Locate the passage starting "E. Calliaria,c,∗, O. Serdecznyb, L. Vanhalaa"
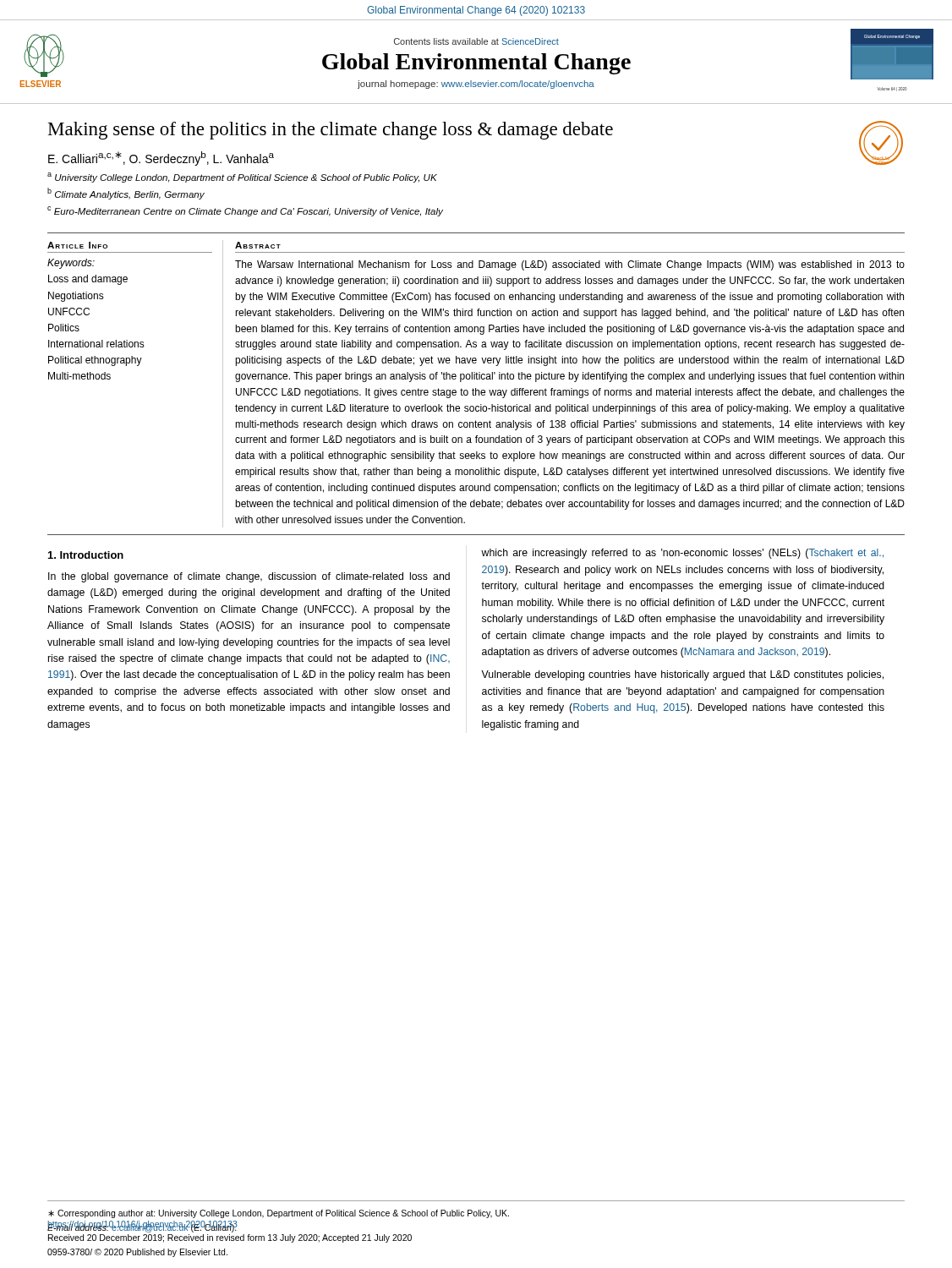 click(x=161, y=157)
